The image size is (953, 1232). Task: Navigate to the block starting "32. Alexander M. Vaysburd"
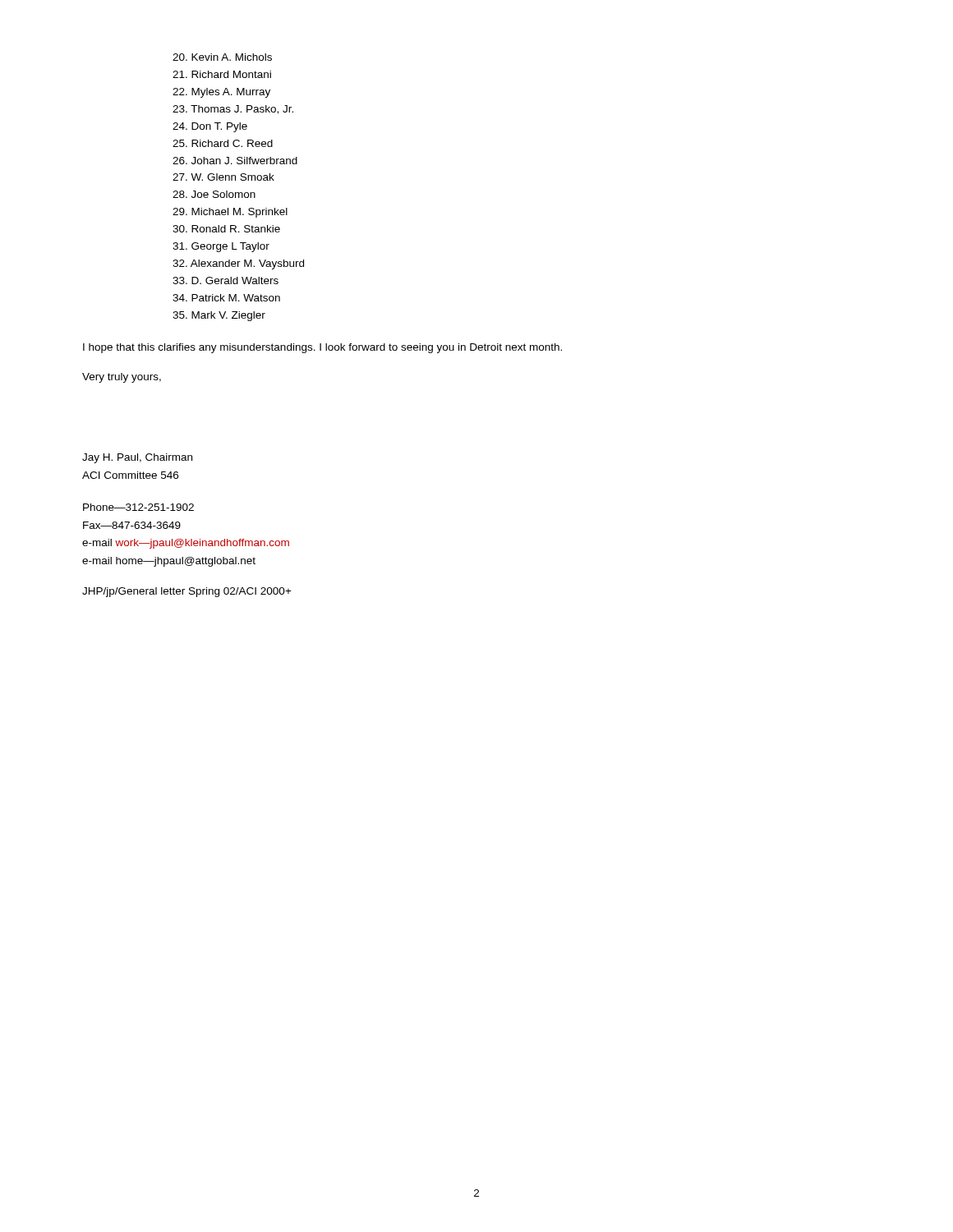coord(239,263)
